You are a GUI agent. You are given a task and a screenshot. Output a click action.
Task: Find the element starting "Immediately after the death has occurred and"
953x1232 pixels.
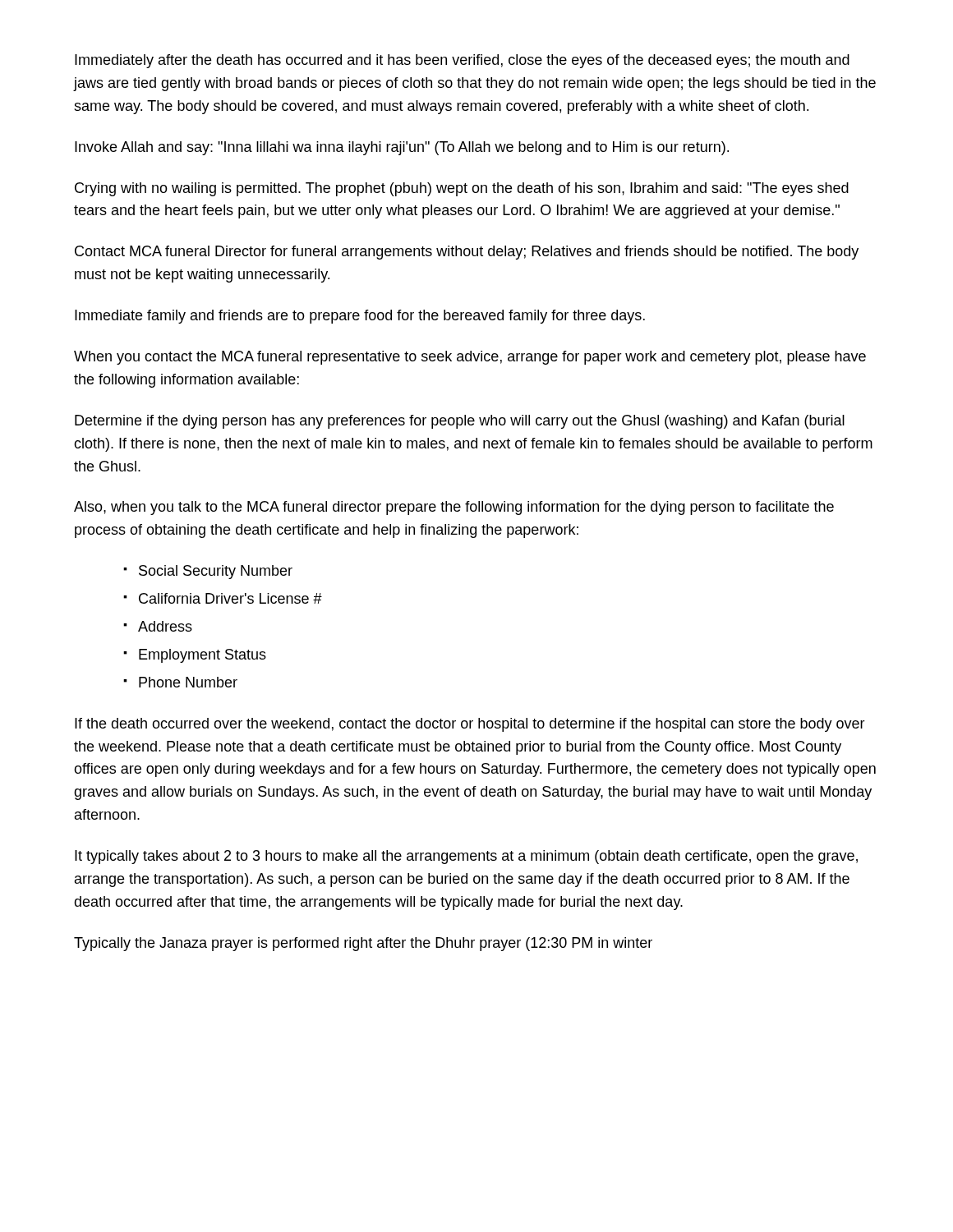click(x=475, y=83)
